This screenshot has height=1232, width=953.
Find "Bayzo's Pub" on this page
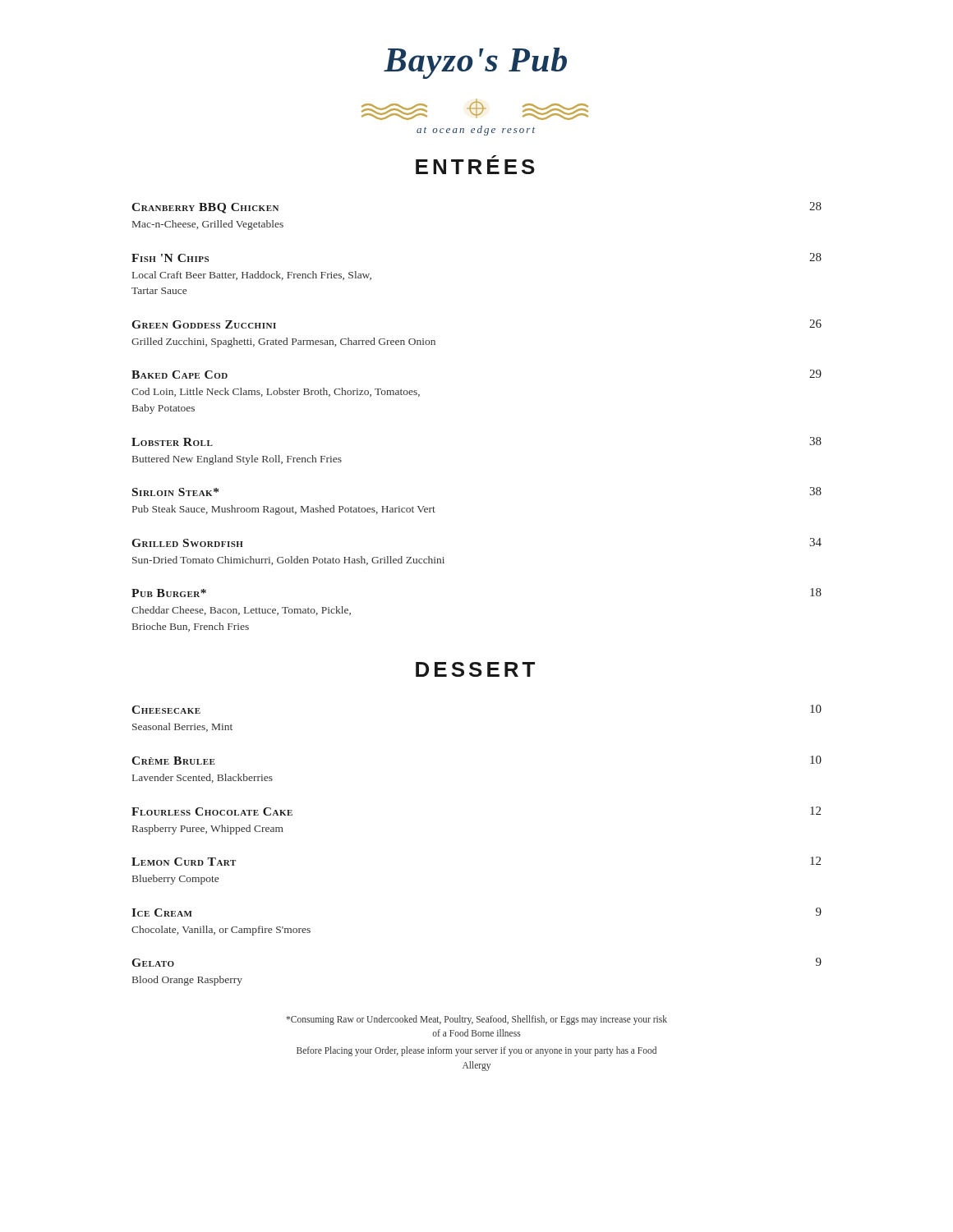476,60
